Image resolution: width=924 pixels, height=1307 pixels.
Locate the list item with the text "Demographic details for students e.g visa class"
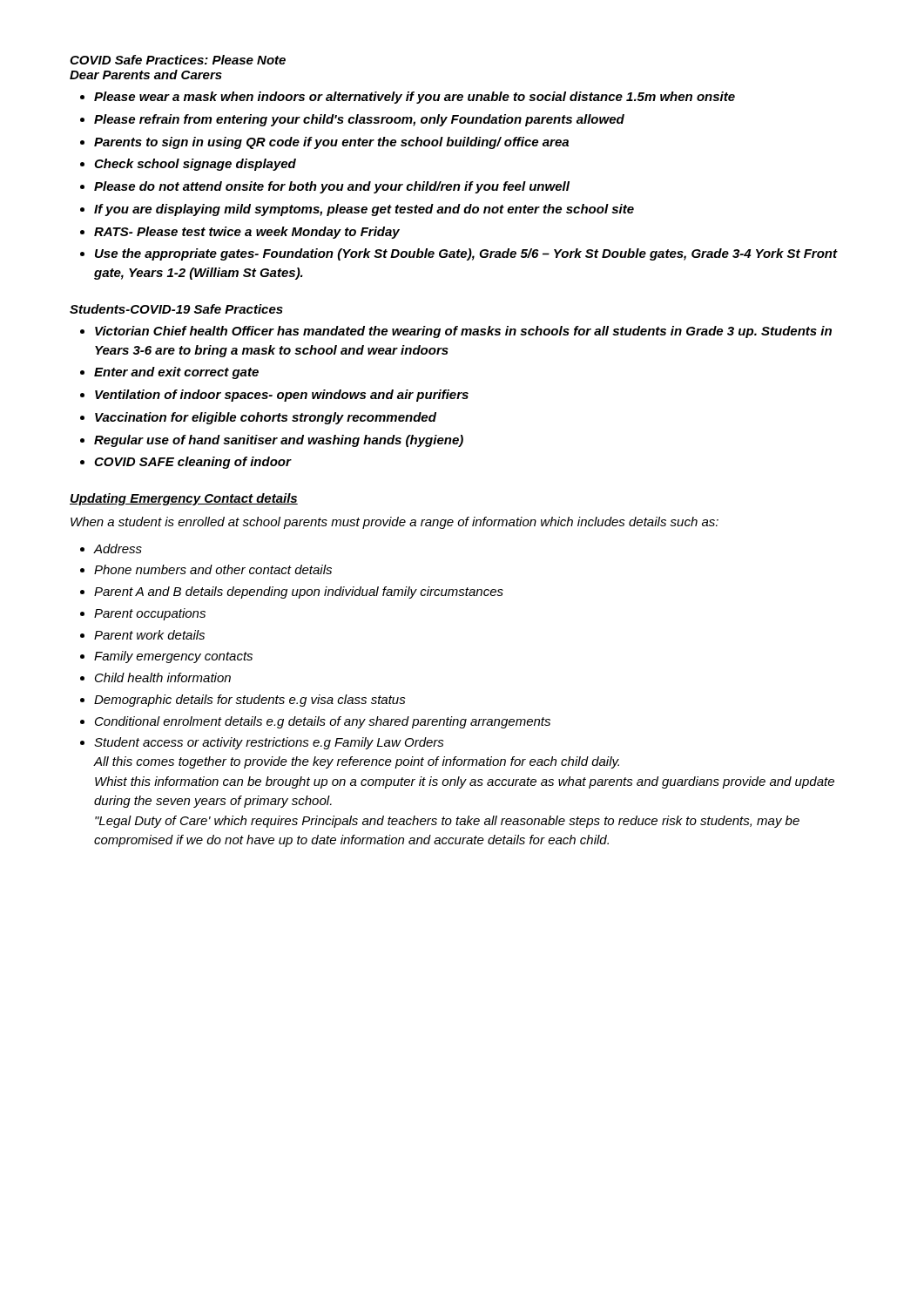coord(250,699)
